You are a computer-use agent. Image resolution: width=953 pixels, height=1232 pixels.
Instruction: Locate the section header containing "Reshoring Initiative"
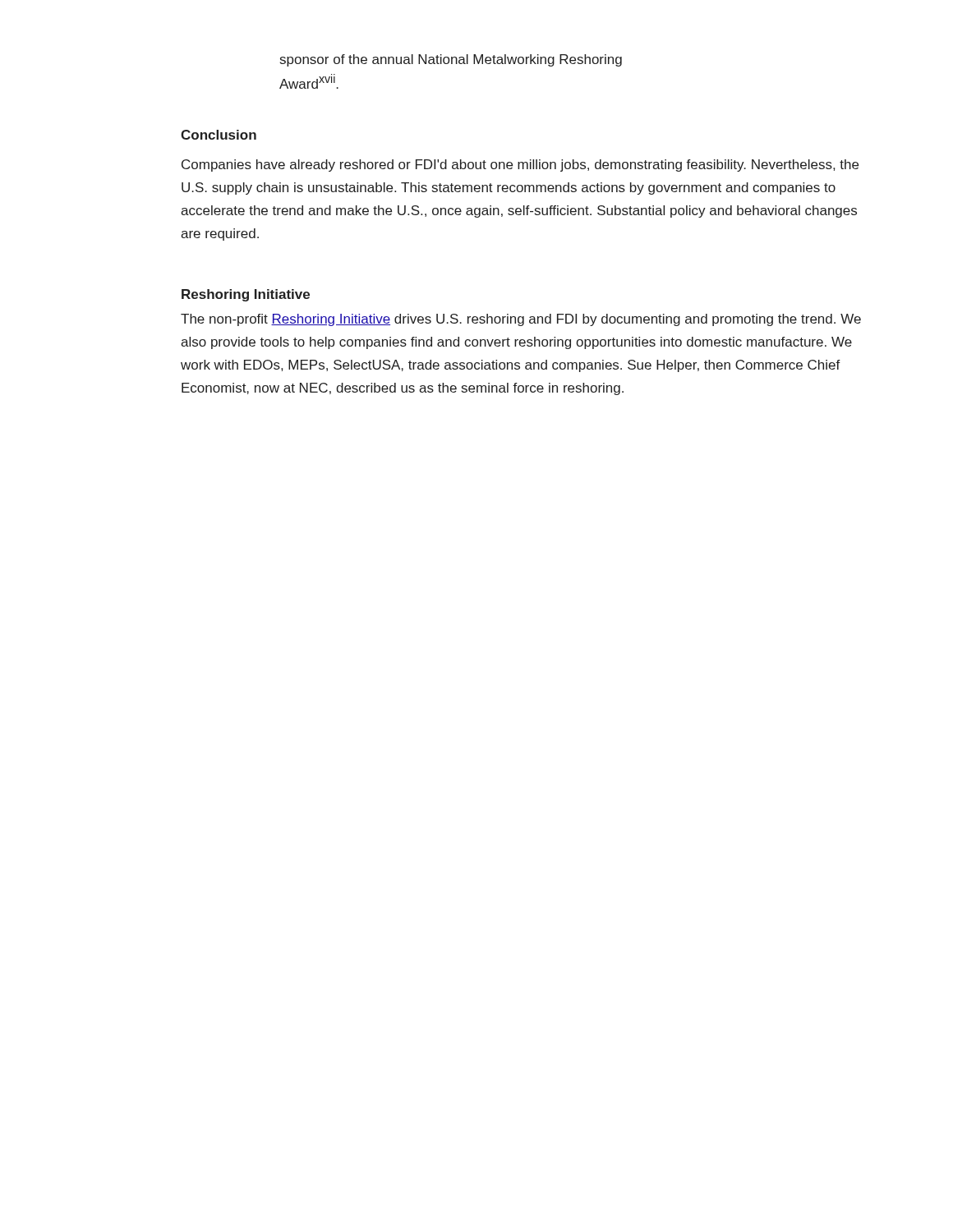pos(246,294)
